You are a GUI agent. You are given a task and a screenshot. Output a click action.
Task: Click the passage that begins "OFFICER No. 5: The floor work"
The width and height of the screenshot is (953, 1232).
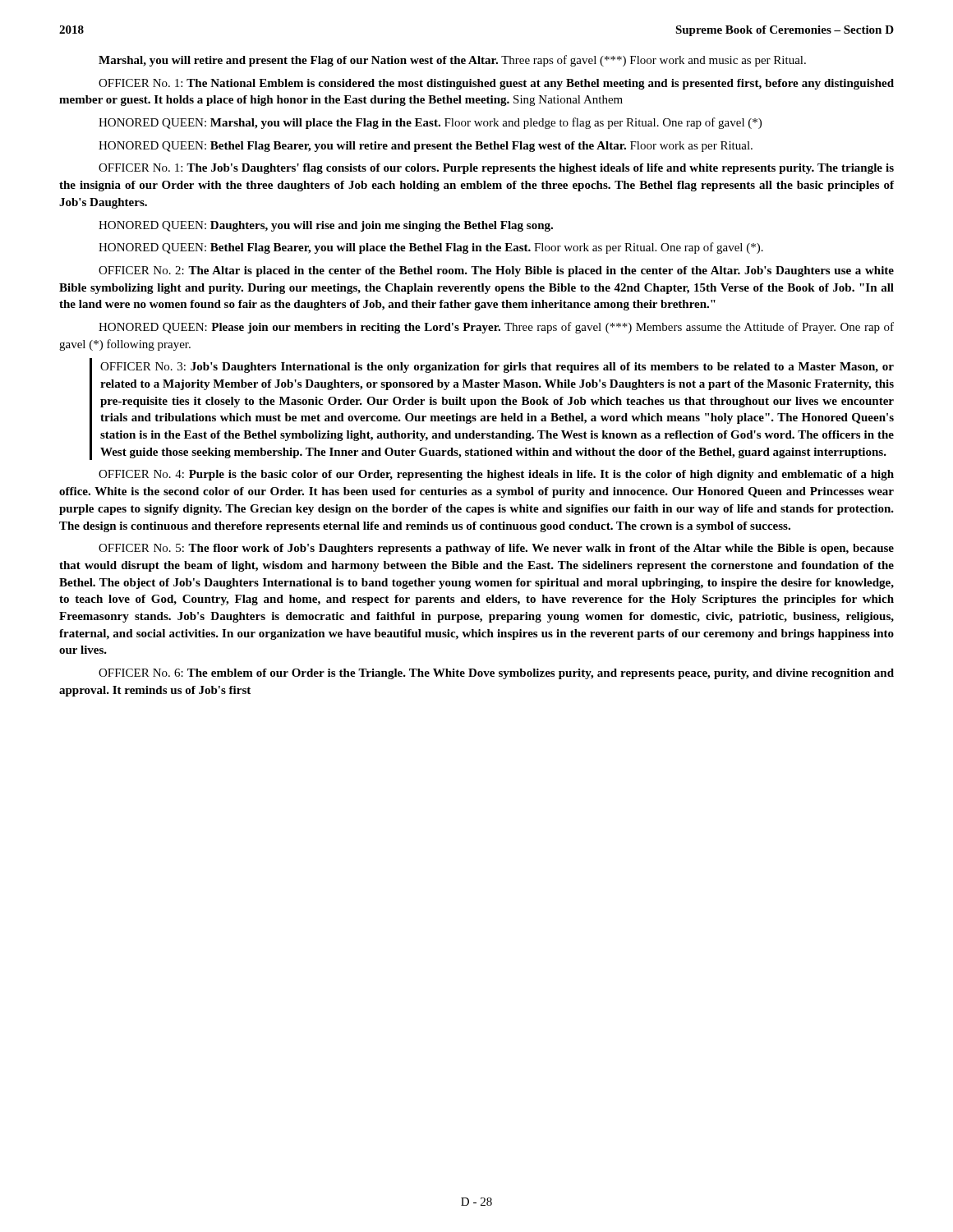476,599
